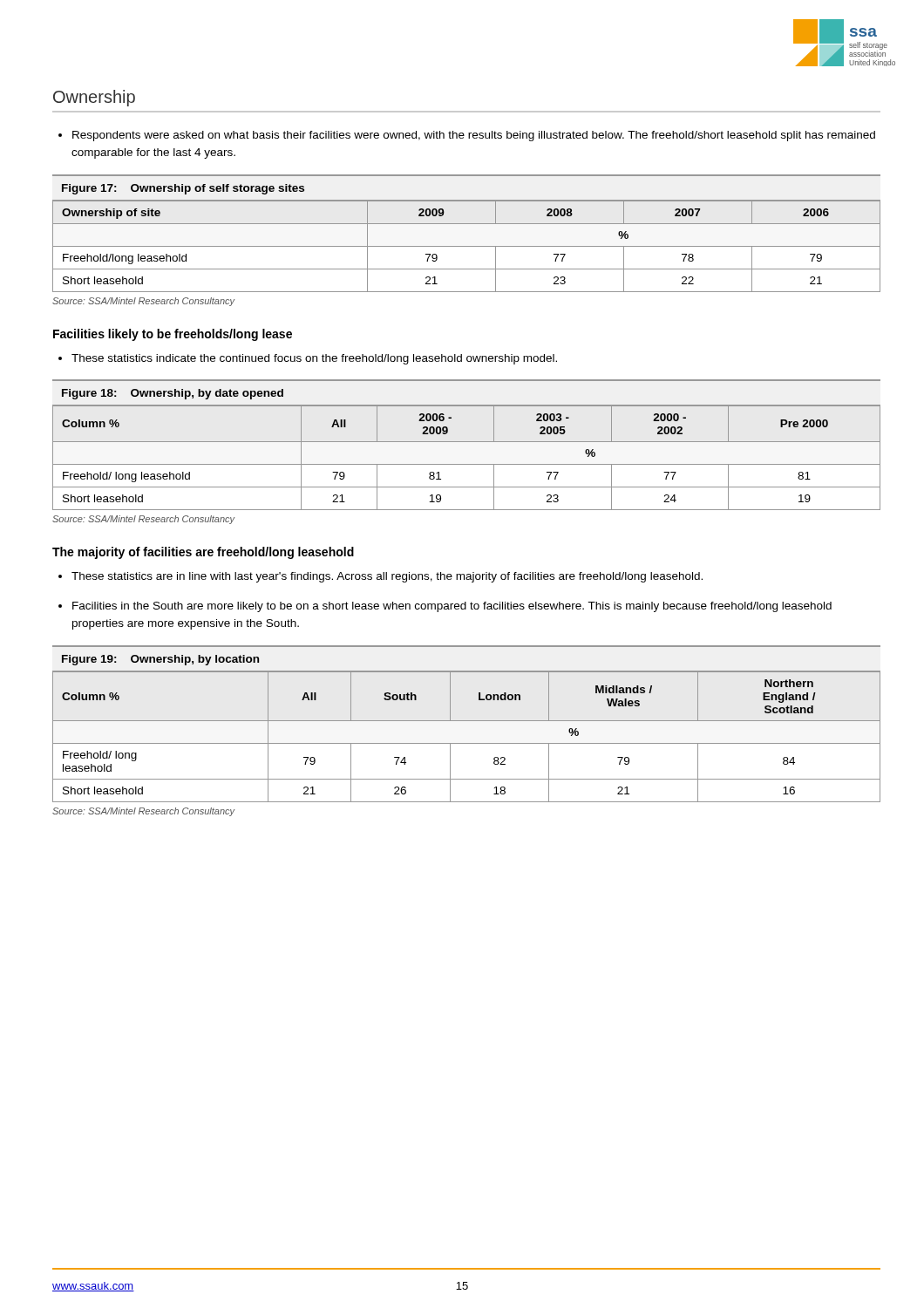Locate the passage starting "Facilities in the South are"
This screenshot has width=924, height=1308.
452,614
